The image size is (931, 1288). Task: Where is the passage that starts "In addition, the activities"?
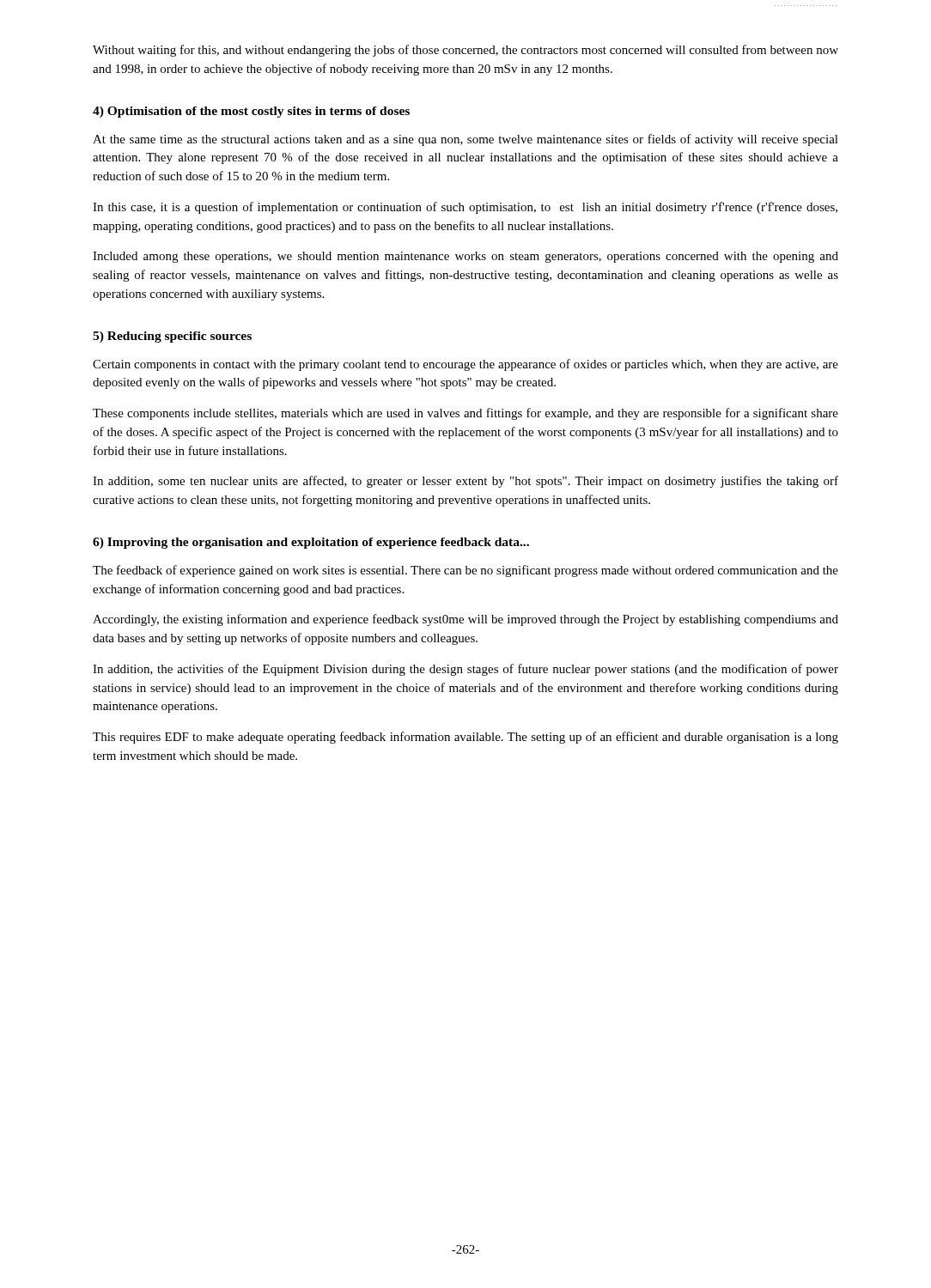[466, 687]
